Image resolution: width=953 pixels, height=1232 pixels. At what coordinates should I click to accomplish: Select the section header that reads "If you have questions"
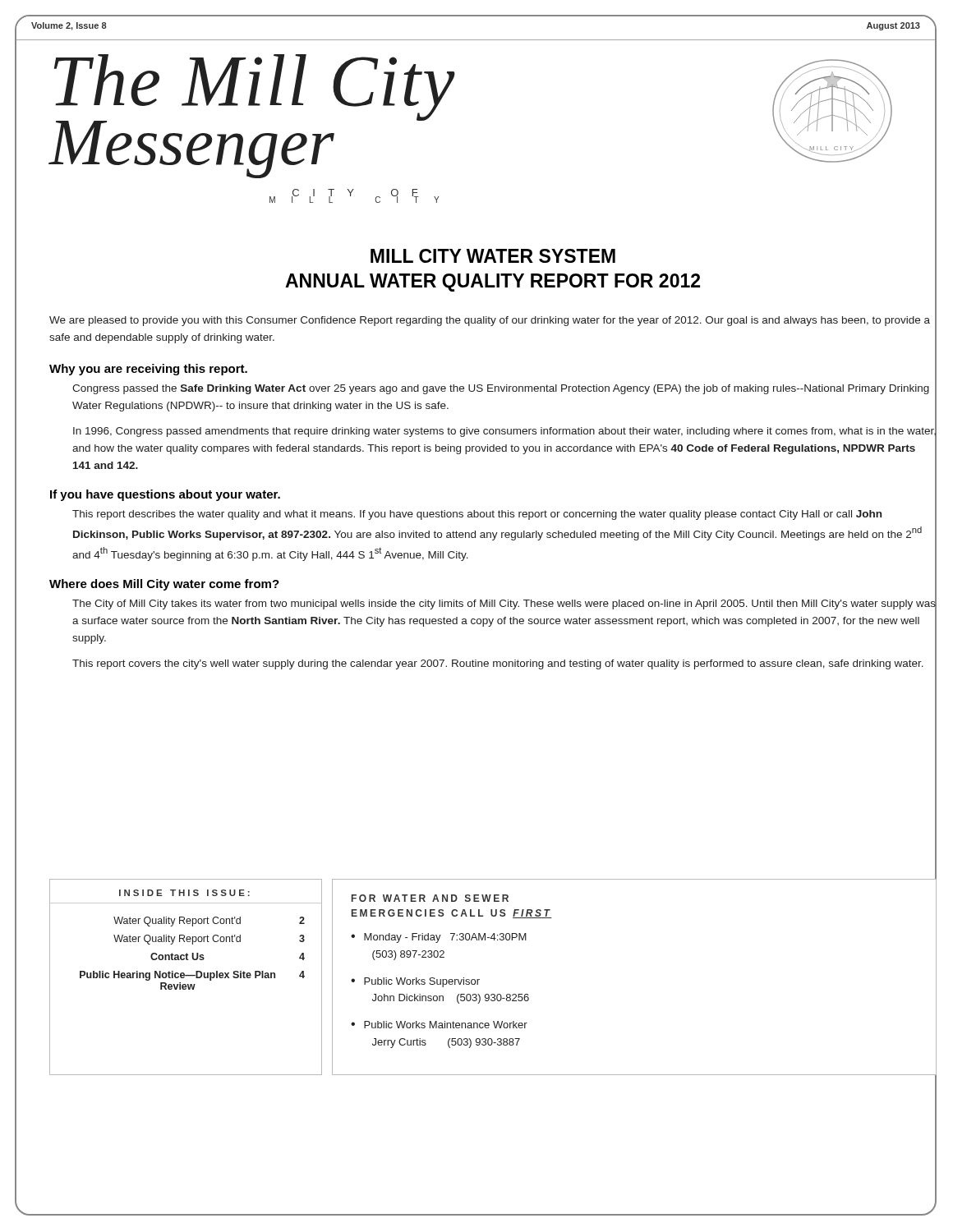pos(165,494)
